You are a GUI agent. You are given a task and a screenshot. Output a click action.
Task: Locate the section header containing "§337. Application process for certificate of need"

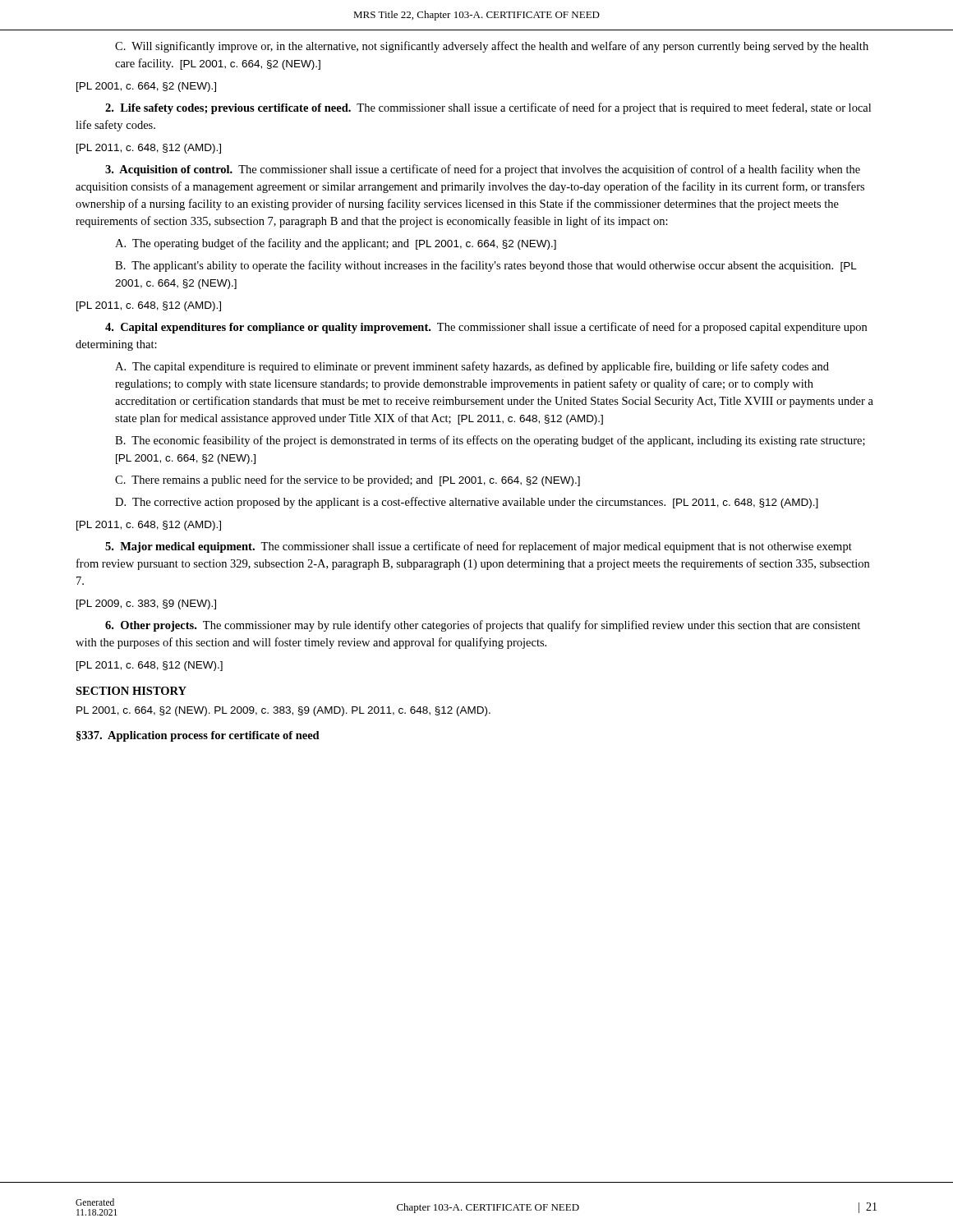coord(198,736)
